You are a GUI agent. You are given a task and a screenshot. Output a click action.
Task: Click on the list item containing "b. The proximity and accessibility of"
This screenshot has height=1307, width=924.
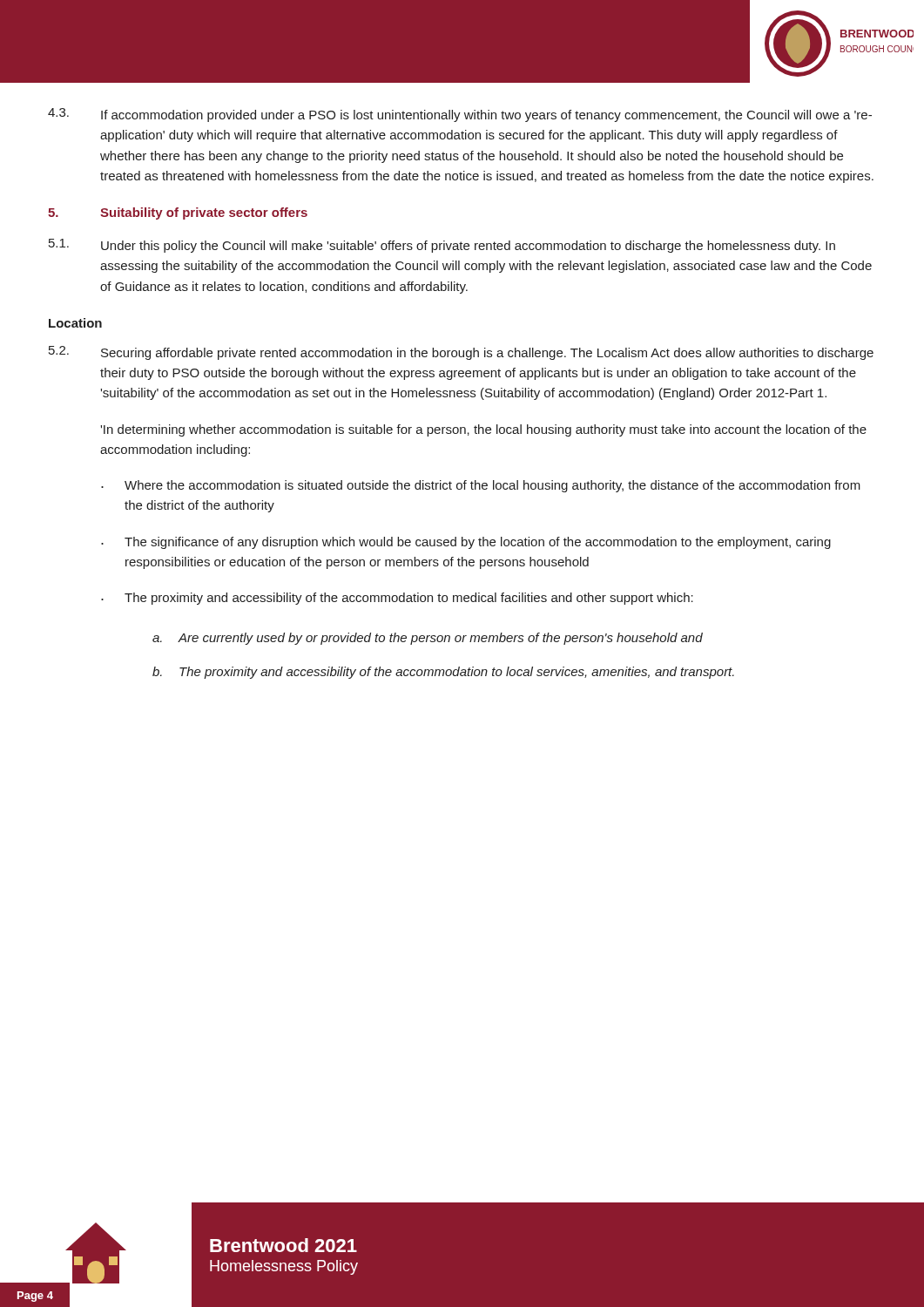coord(514,672)
